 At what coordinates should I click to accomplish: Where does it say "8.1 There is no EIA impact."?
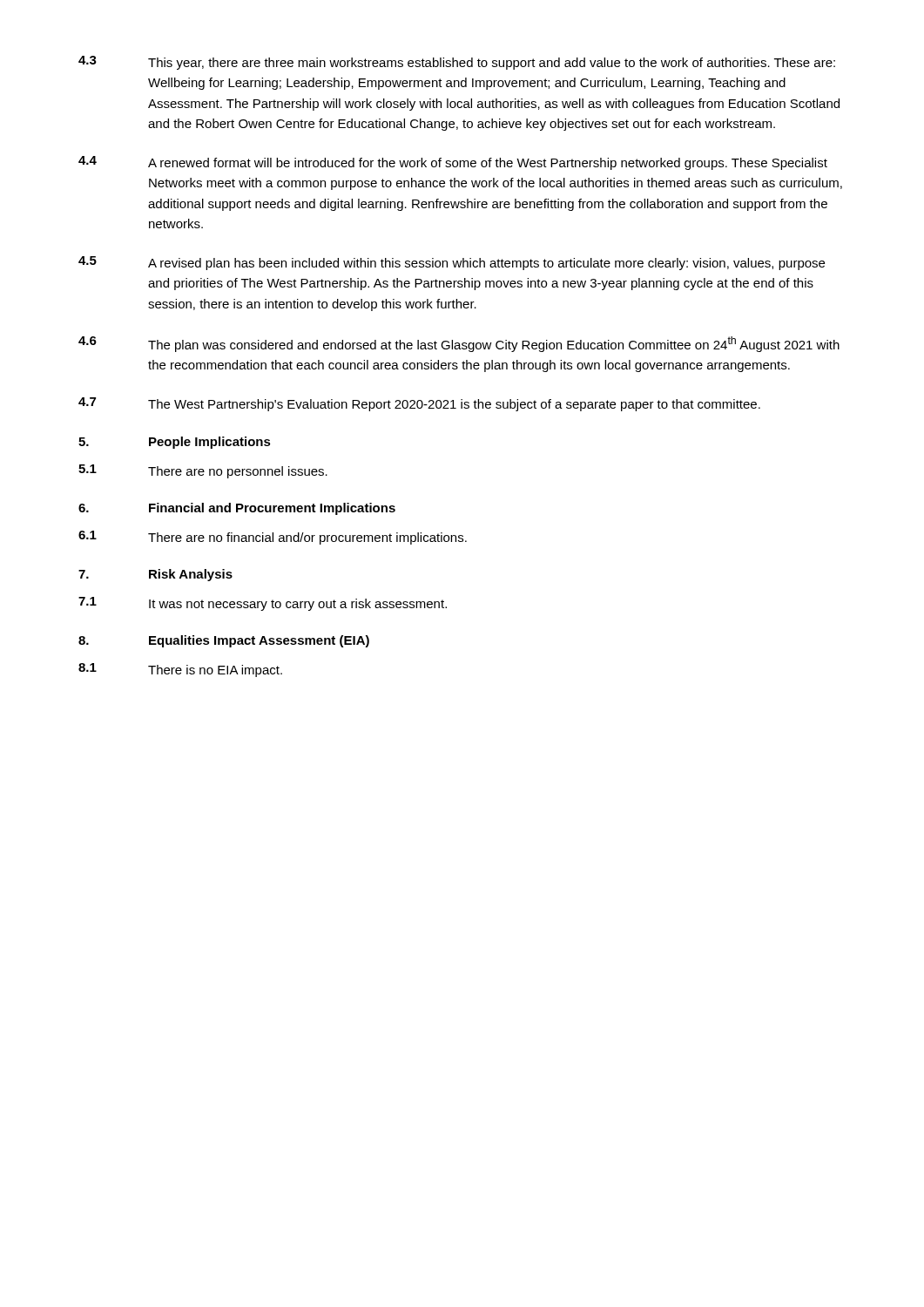[180, 670]
